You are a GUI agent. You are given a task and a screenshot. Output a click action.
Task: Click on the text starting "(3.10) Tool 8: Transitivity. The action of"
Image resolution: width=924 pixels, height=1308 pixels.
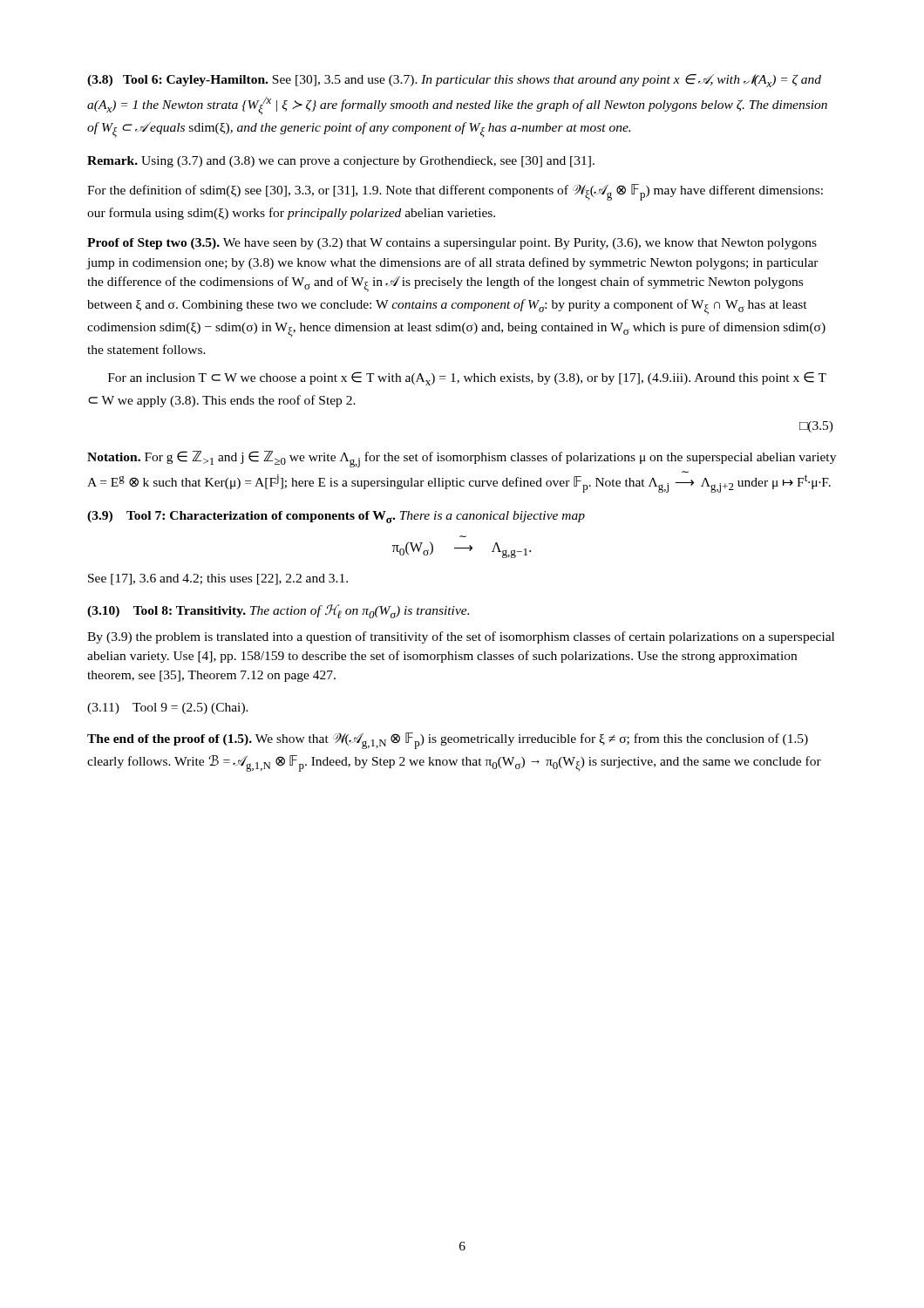click(x=279, y=611)
